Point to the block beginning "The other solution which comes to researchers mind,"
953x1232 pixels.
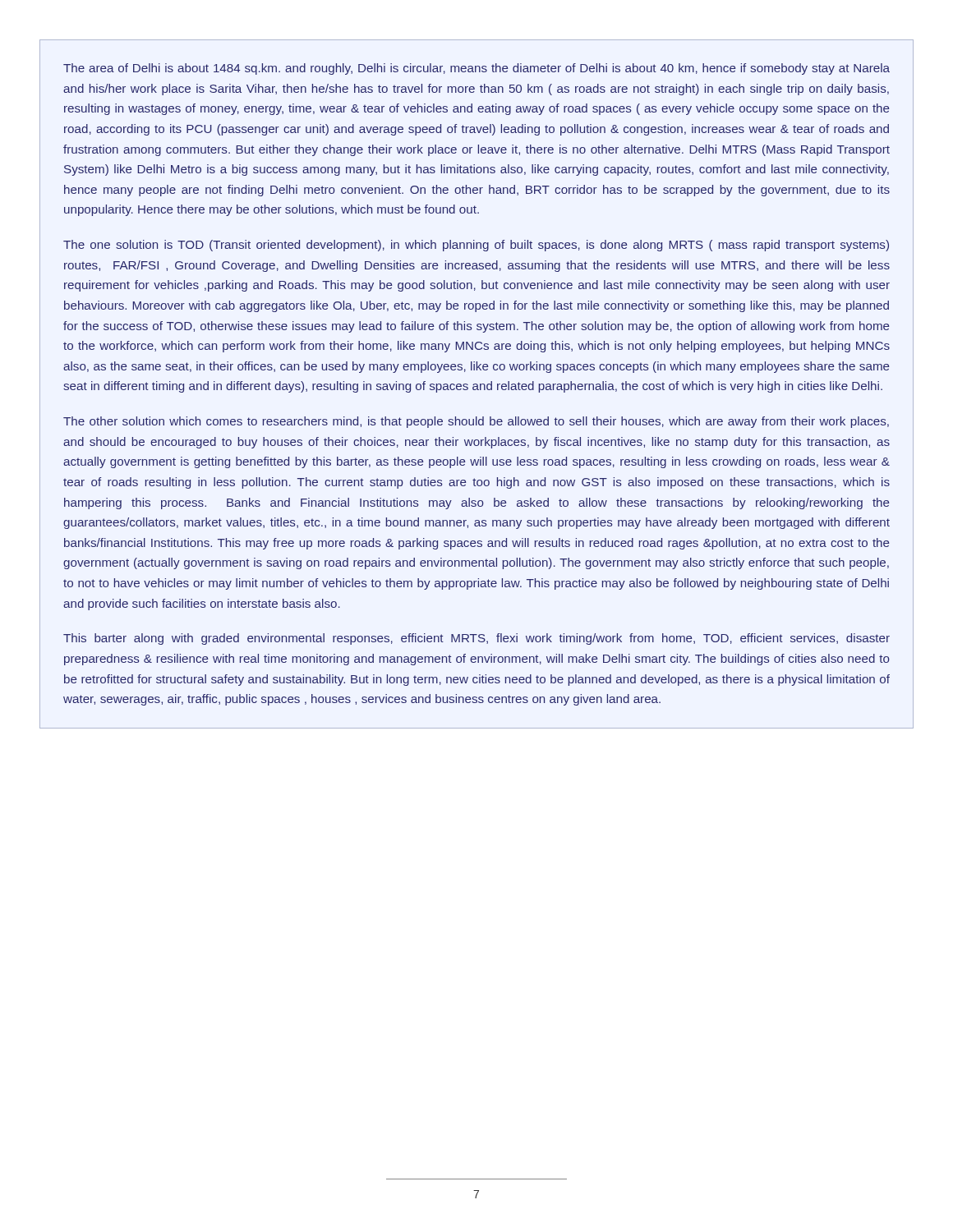476,512
